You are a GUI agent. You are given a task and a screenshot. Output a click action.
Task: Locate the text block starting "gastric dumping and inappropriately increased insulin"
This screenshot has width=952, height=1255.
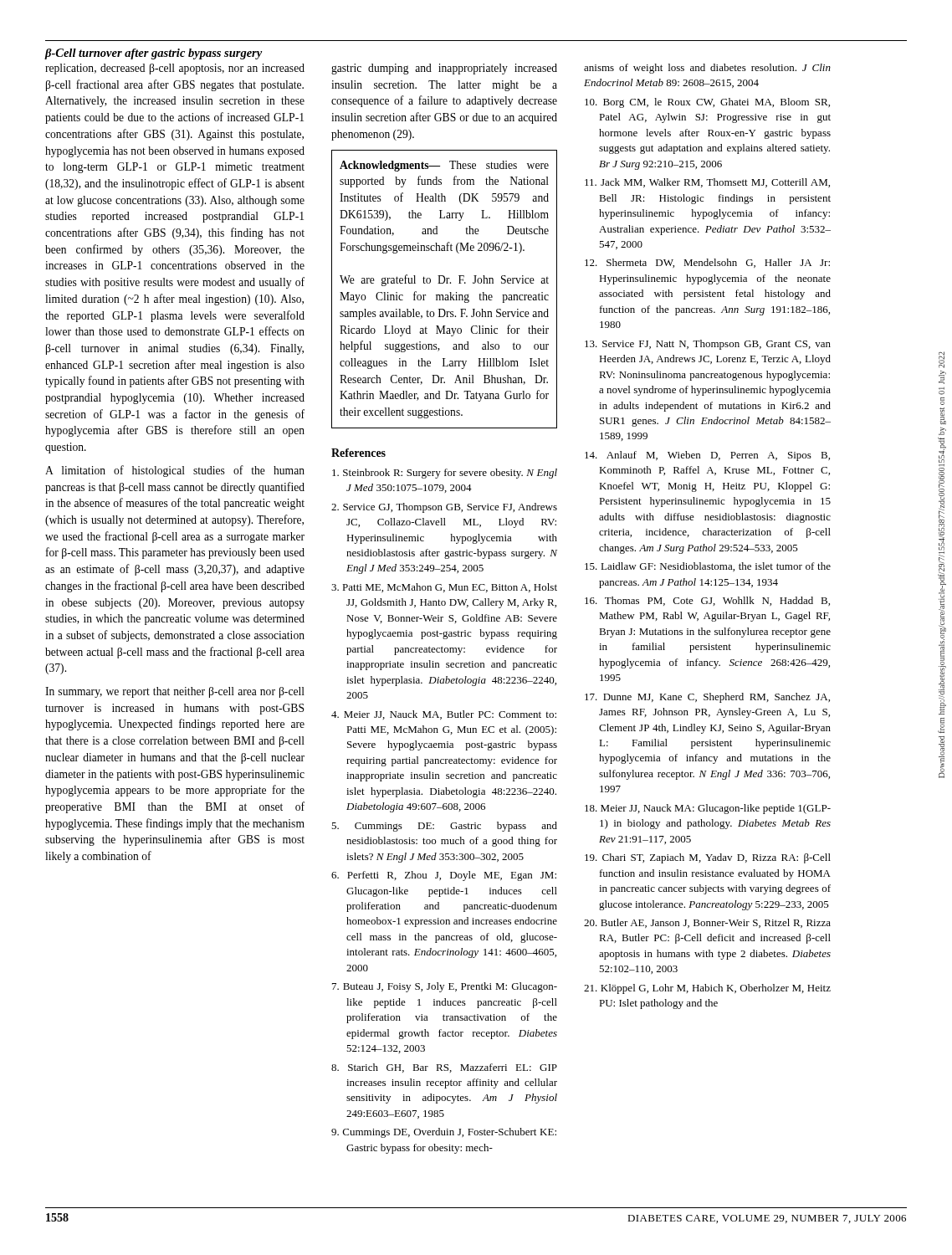click(x=444, y=101)
